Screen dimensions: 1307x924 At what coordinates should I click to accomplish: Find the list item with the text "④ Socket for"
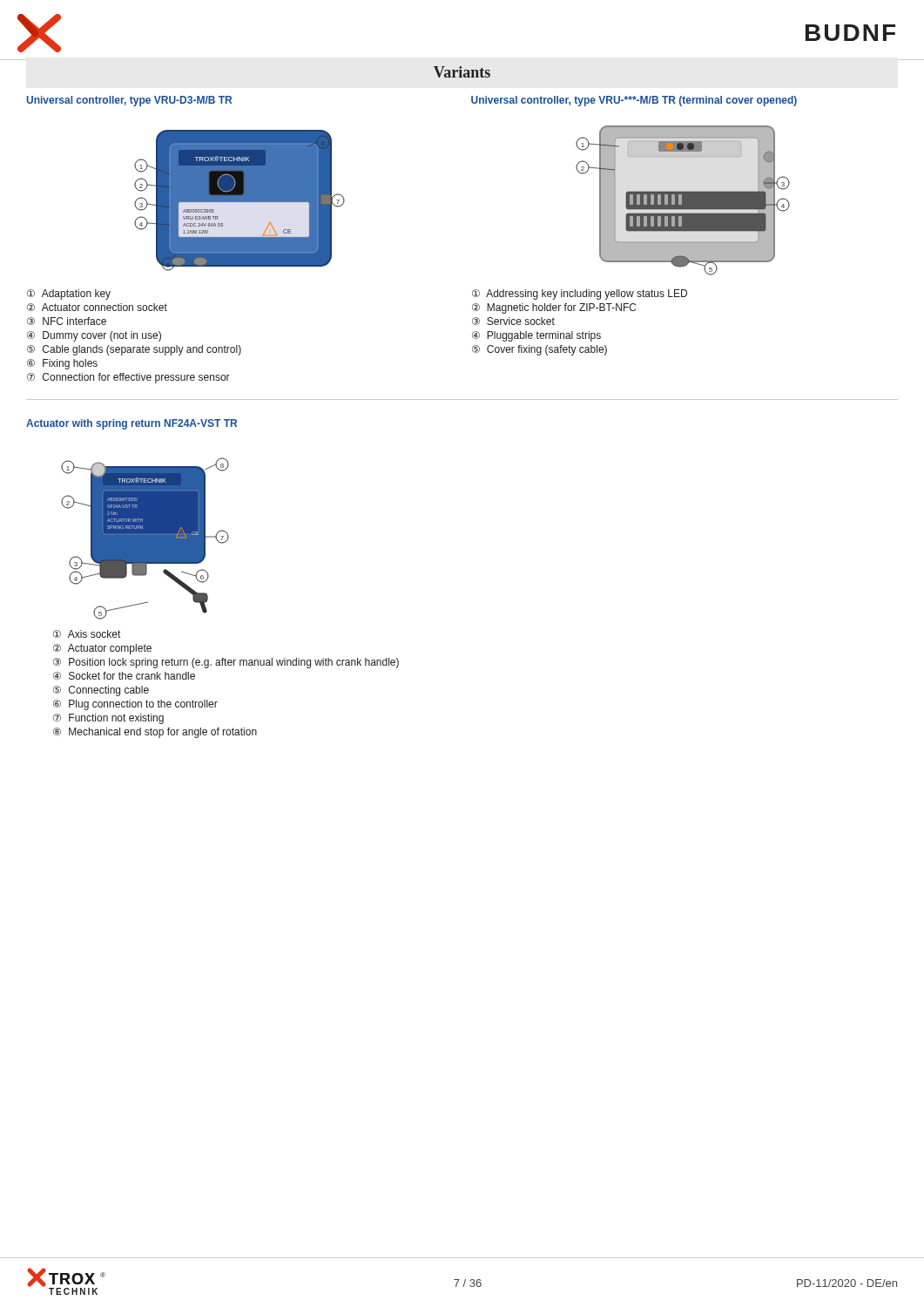point(124,676)
